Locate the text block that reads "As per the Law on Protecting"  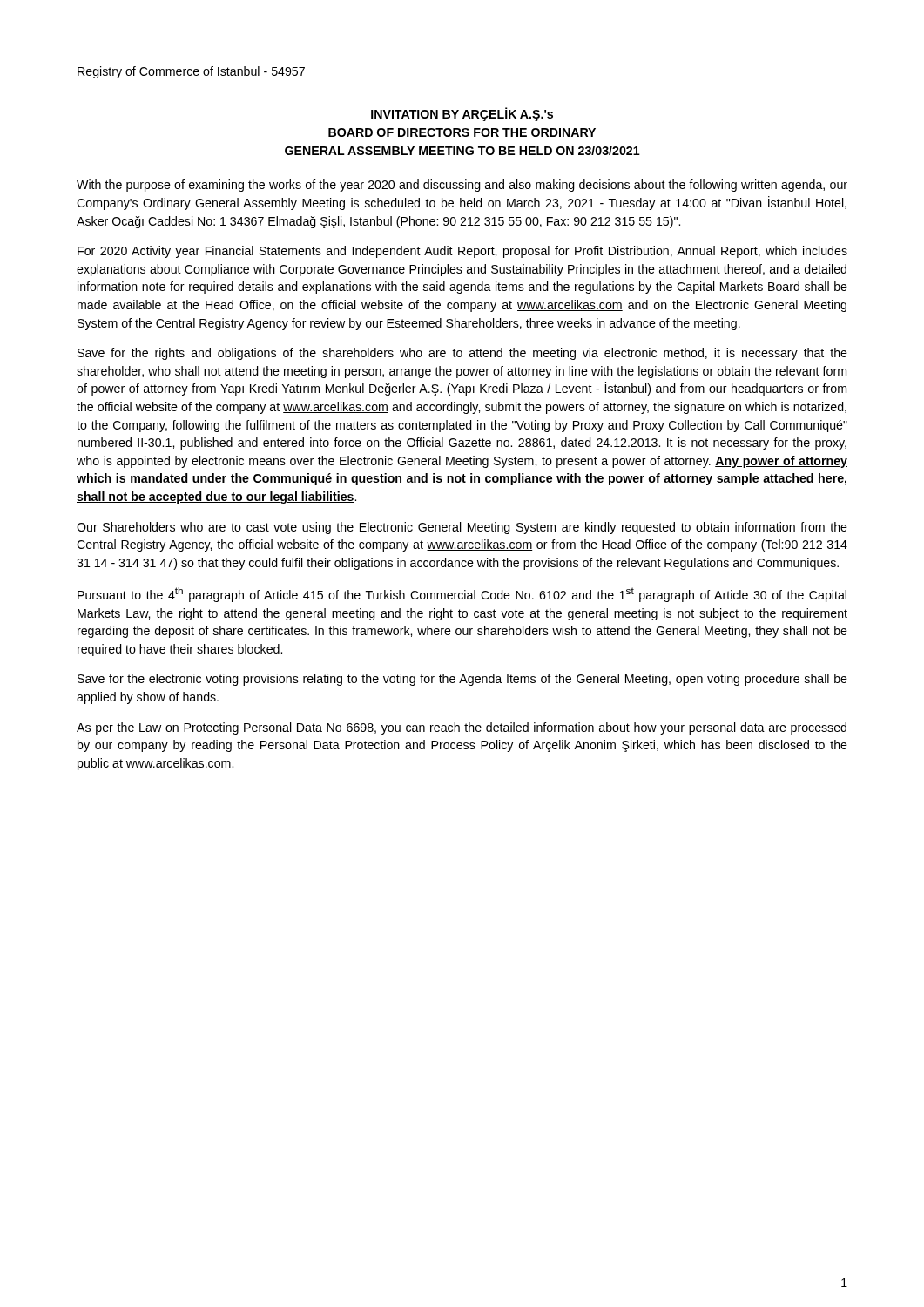462,745
